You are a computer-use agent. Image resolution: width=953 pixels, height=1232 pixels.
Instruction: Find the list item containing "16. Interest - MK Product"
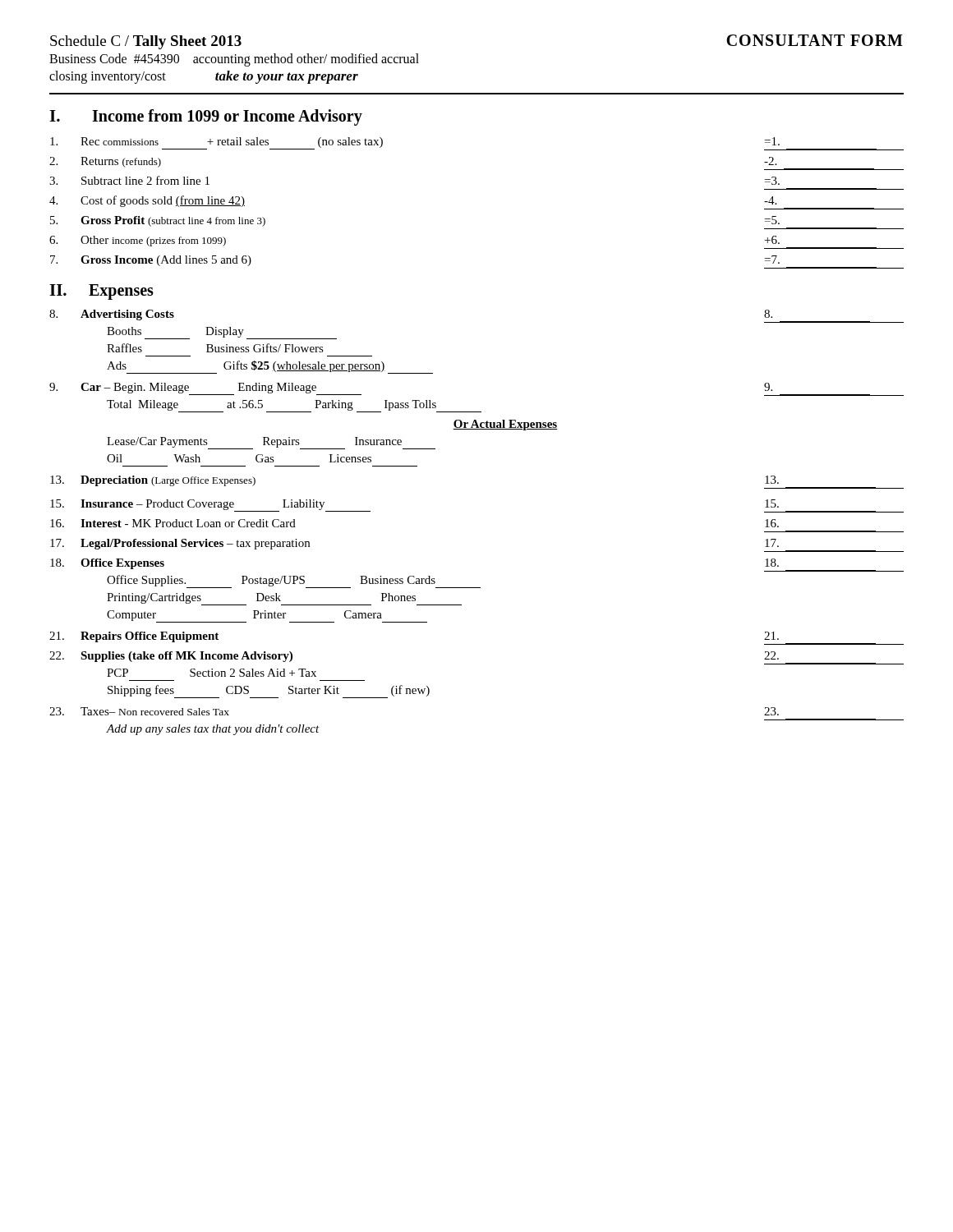(191, 523)
